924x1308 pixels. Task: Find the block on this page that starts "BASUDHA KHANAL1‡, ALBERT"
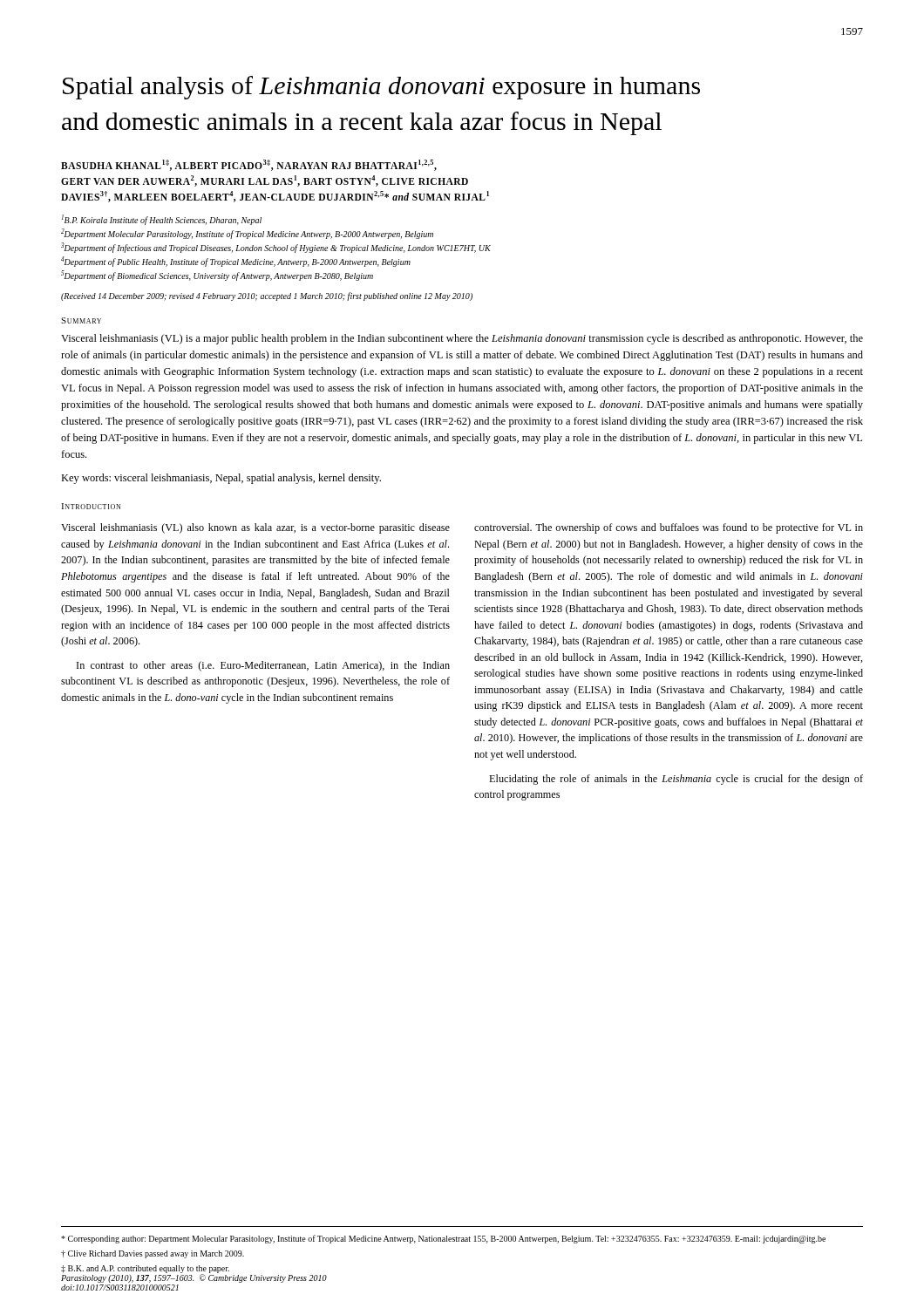coord(275,181)
